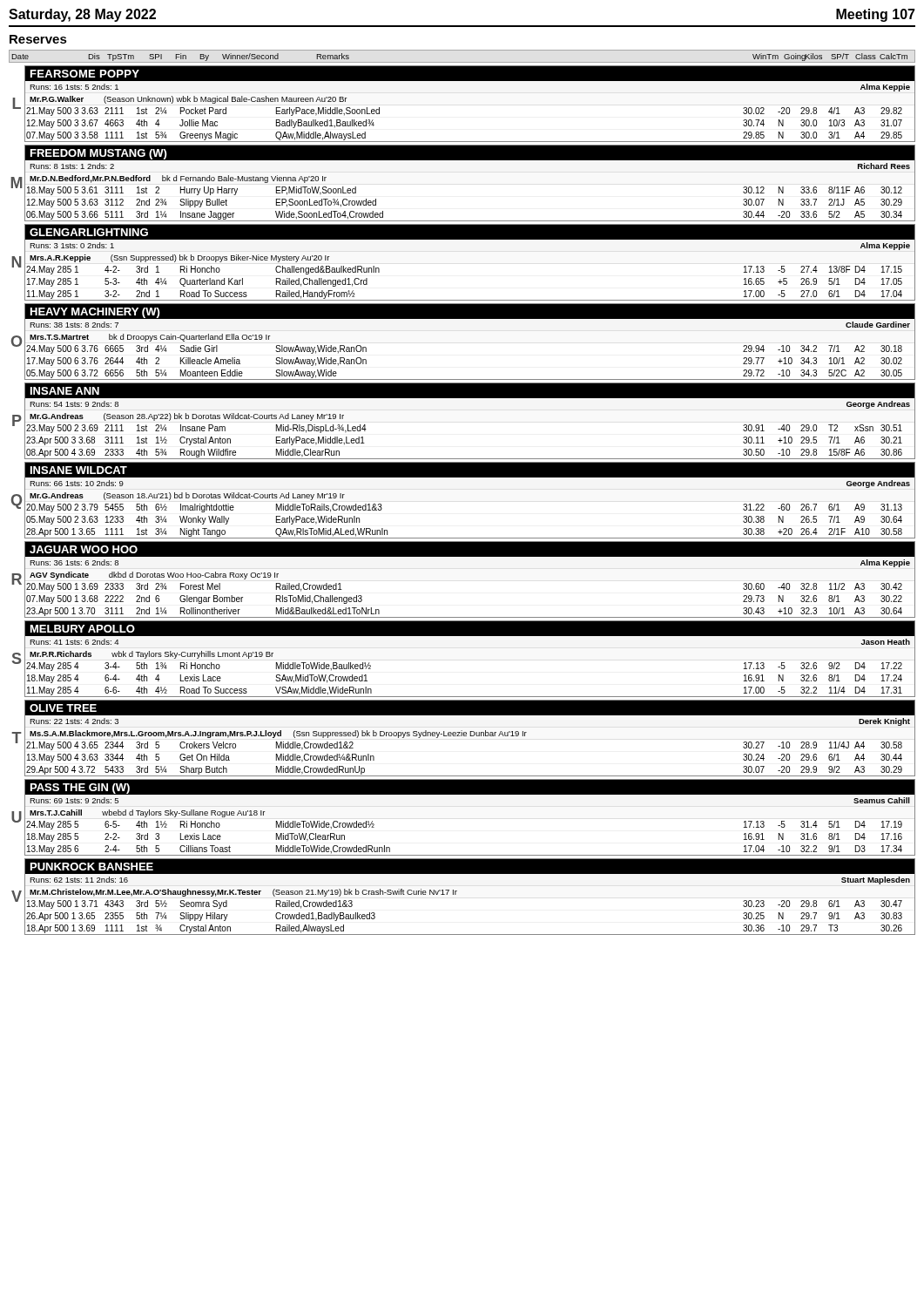This screenshot has height=1307, width=924.
Task: Navigate to the text starting "JAGUAR WOO HOO"
Action: click(x=84, y=549)
